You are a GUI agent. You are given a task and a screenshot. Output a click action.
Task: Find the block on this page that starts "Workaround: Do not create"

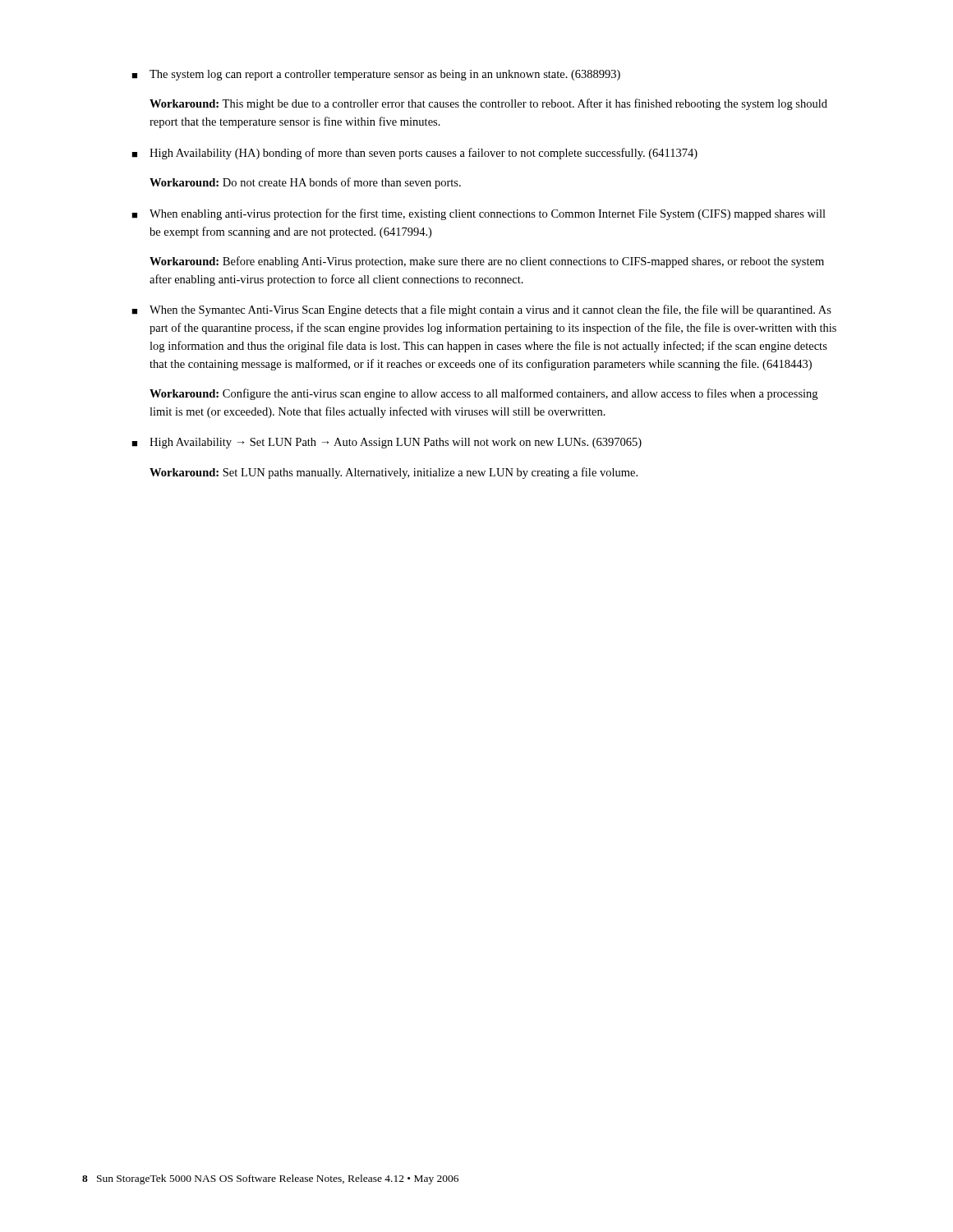click(305, 183)
